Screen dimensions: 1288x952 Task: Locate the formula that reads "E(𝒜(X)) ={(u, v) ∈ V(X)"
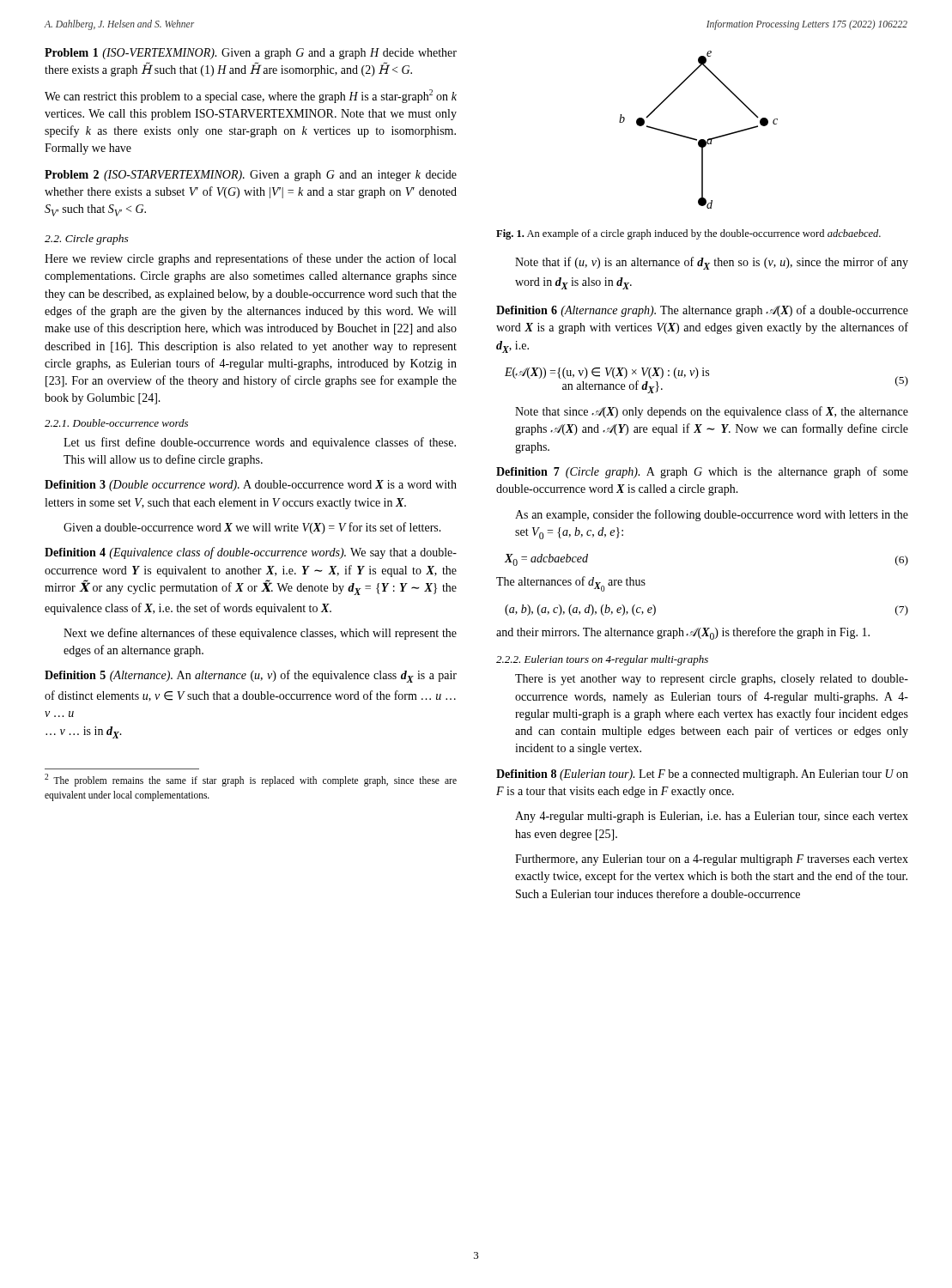click(702, 381)
